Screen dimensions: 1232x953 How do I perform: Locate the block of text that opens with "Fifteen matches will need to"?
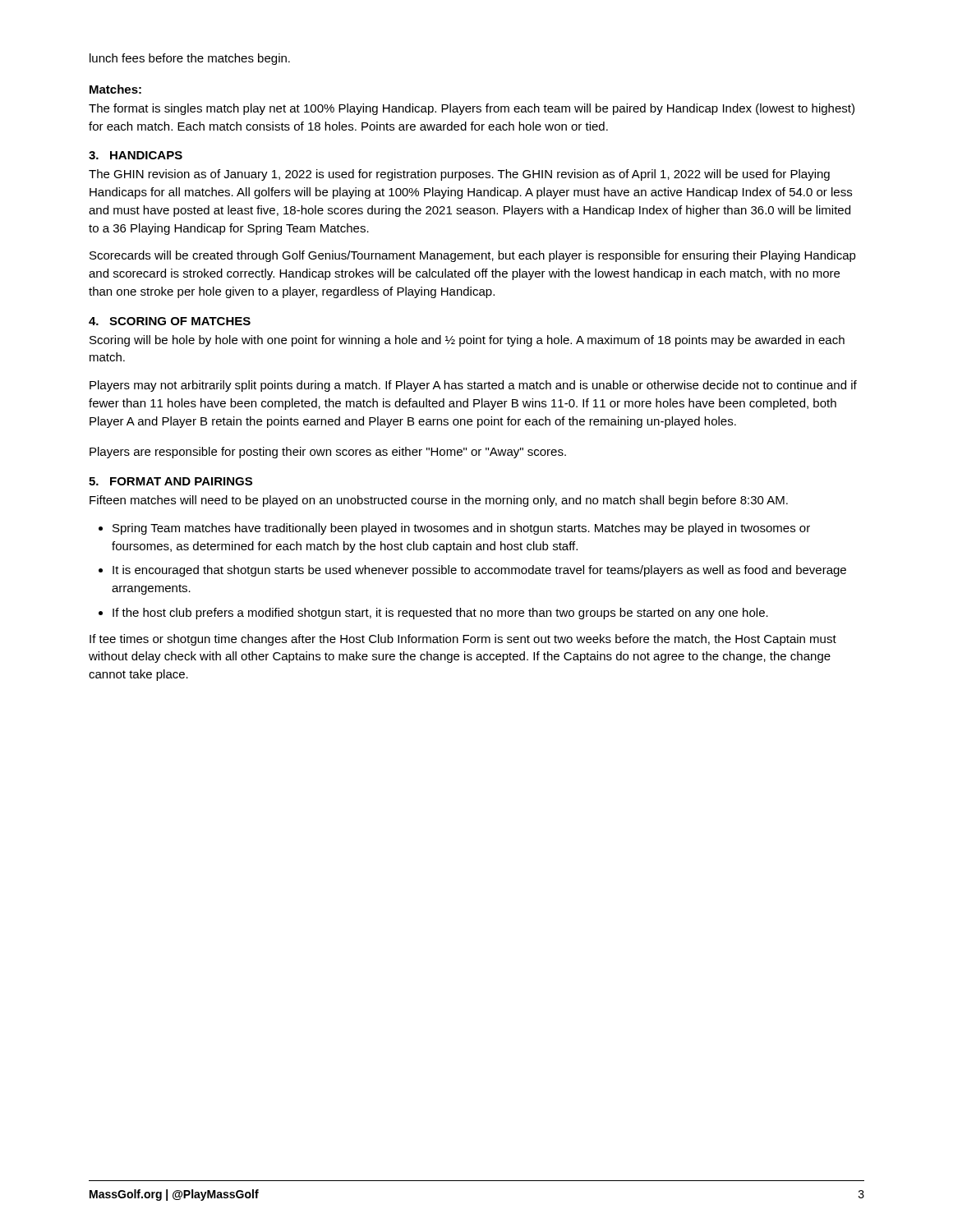click(x=439, y=500)
